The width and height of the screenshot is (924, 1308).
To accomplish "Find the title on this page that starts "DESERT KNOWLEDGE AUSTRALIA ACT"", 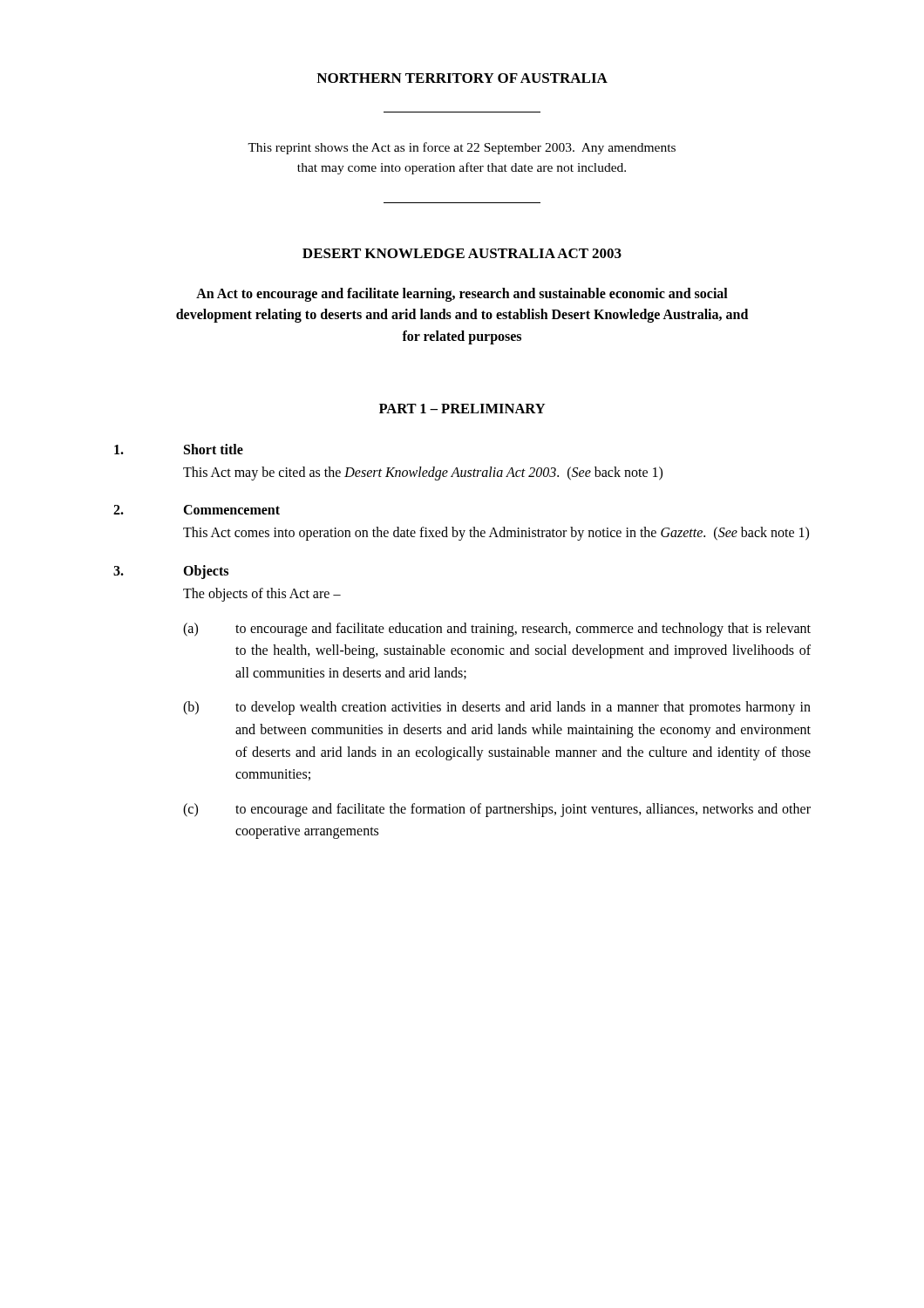I will pos(462,253).
